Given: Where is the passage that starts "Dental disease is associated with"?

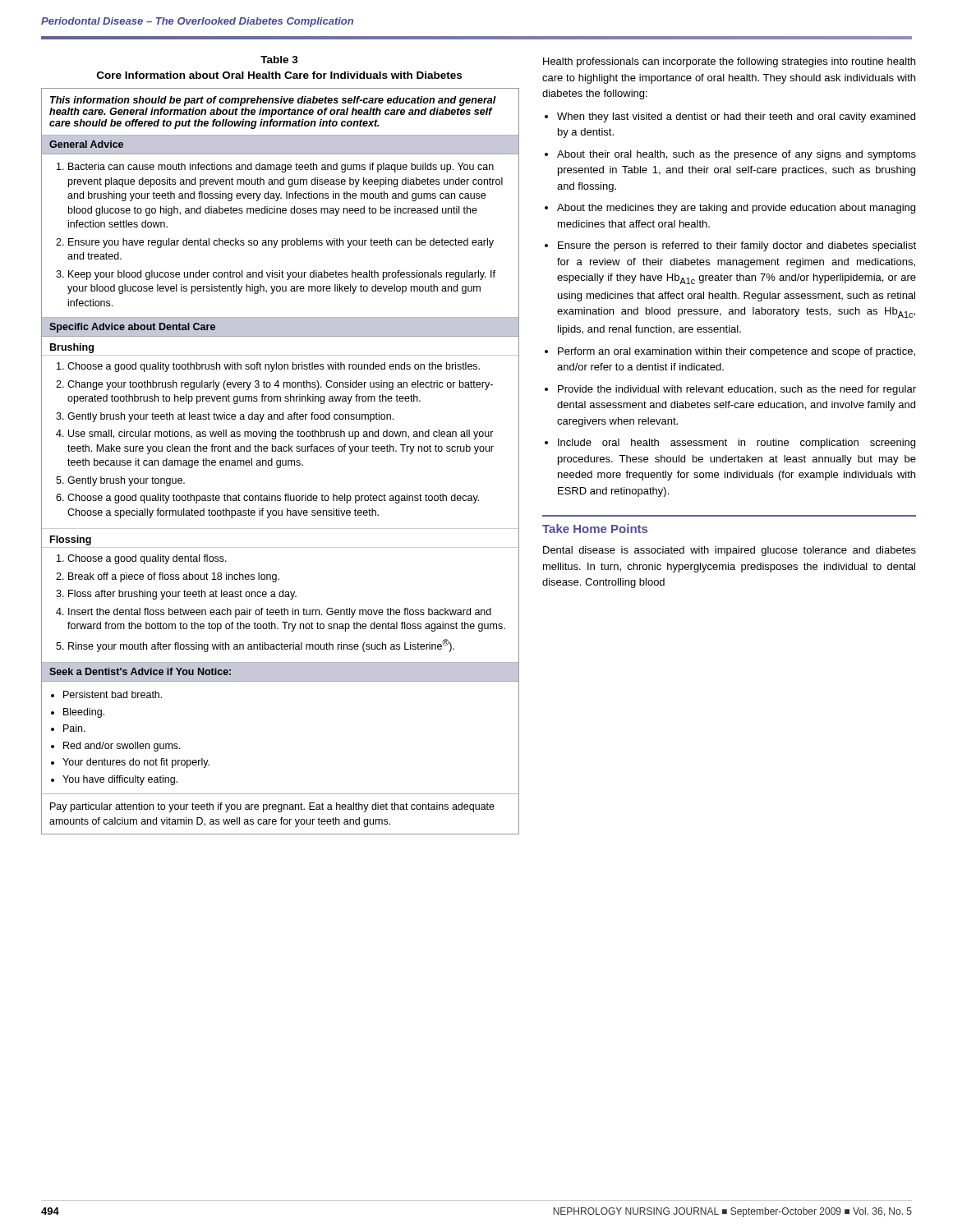Looking at the screenshot, I should [729, 566].
